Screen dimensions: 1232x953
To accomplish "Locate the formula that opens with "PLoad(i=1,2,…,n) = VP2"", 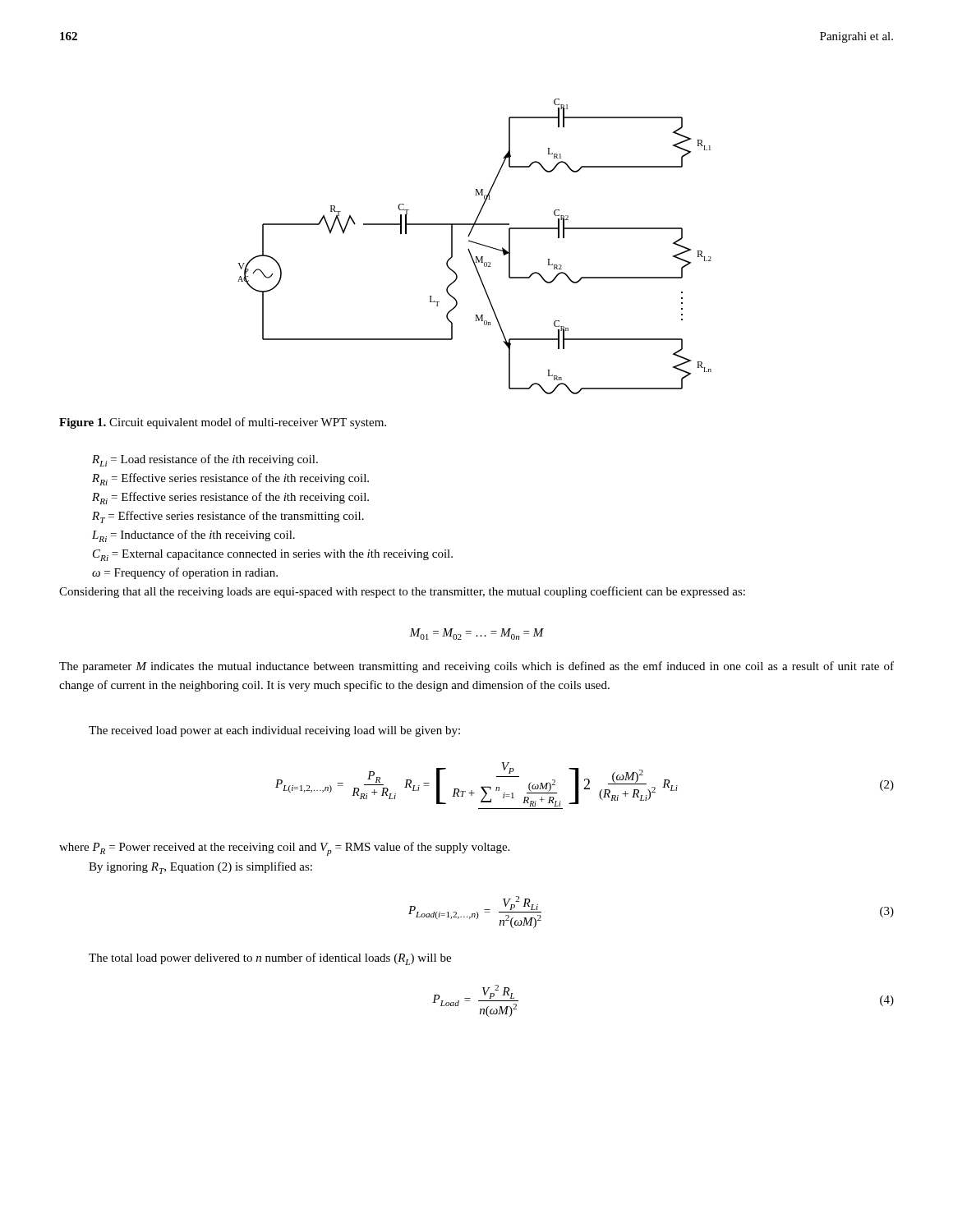I will [x=476, y=911].
